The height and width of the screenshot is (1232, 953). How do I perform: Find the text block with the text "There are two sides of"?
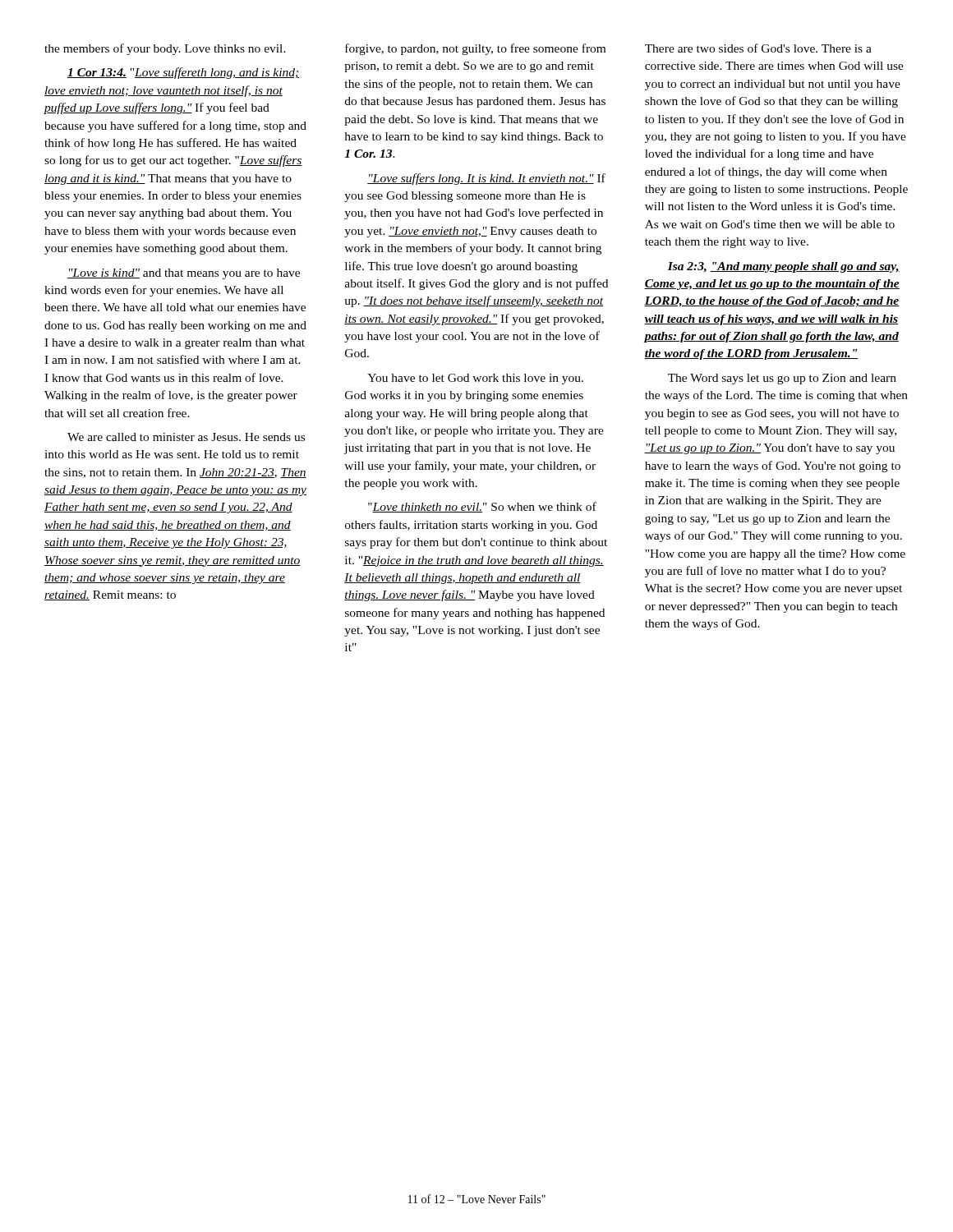click(x=777, y=336)
